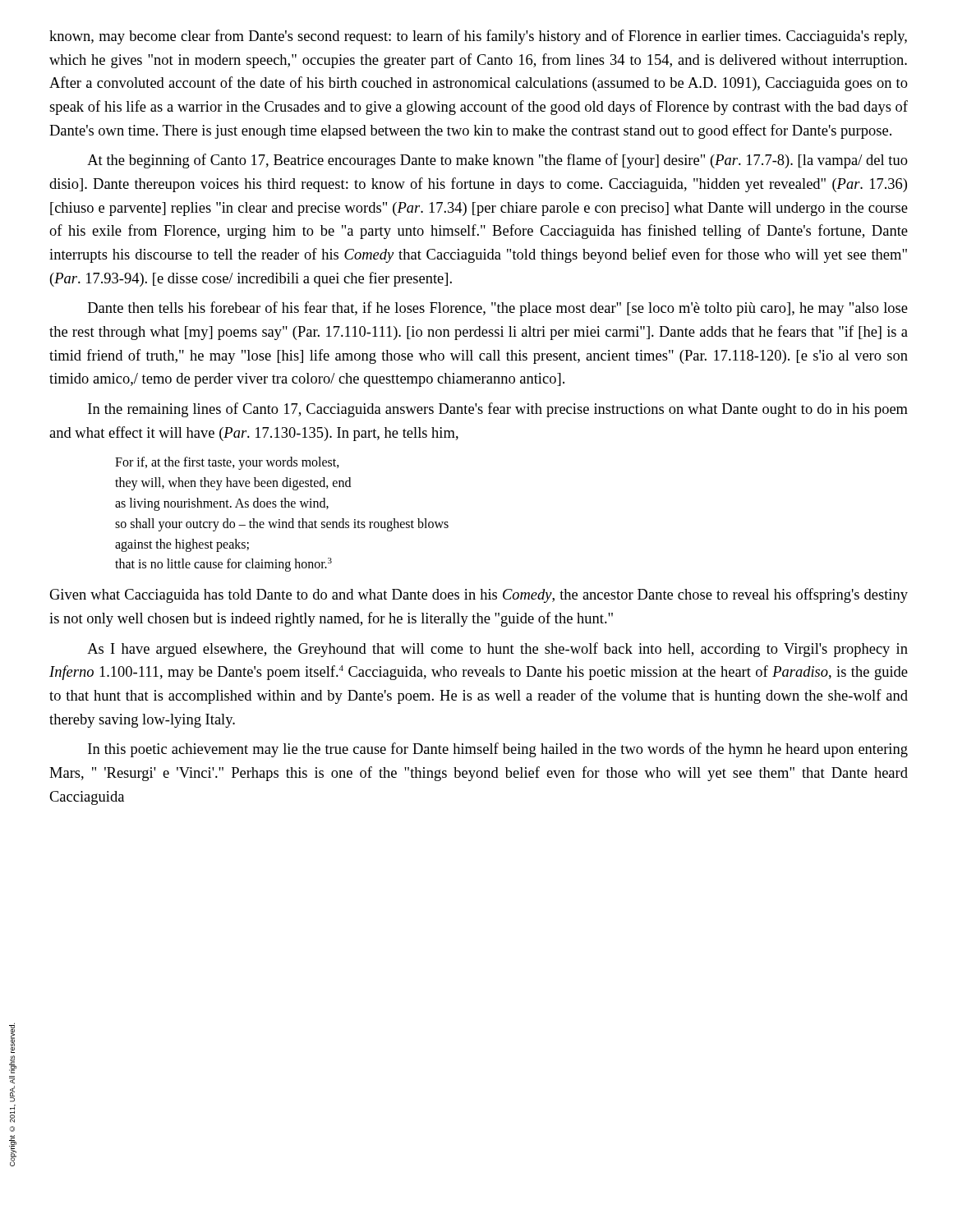Screen dimensions: 1232x953
Task: Find the text block starting "For if, at"
Action: tap(227, 463)
